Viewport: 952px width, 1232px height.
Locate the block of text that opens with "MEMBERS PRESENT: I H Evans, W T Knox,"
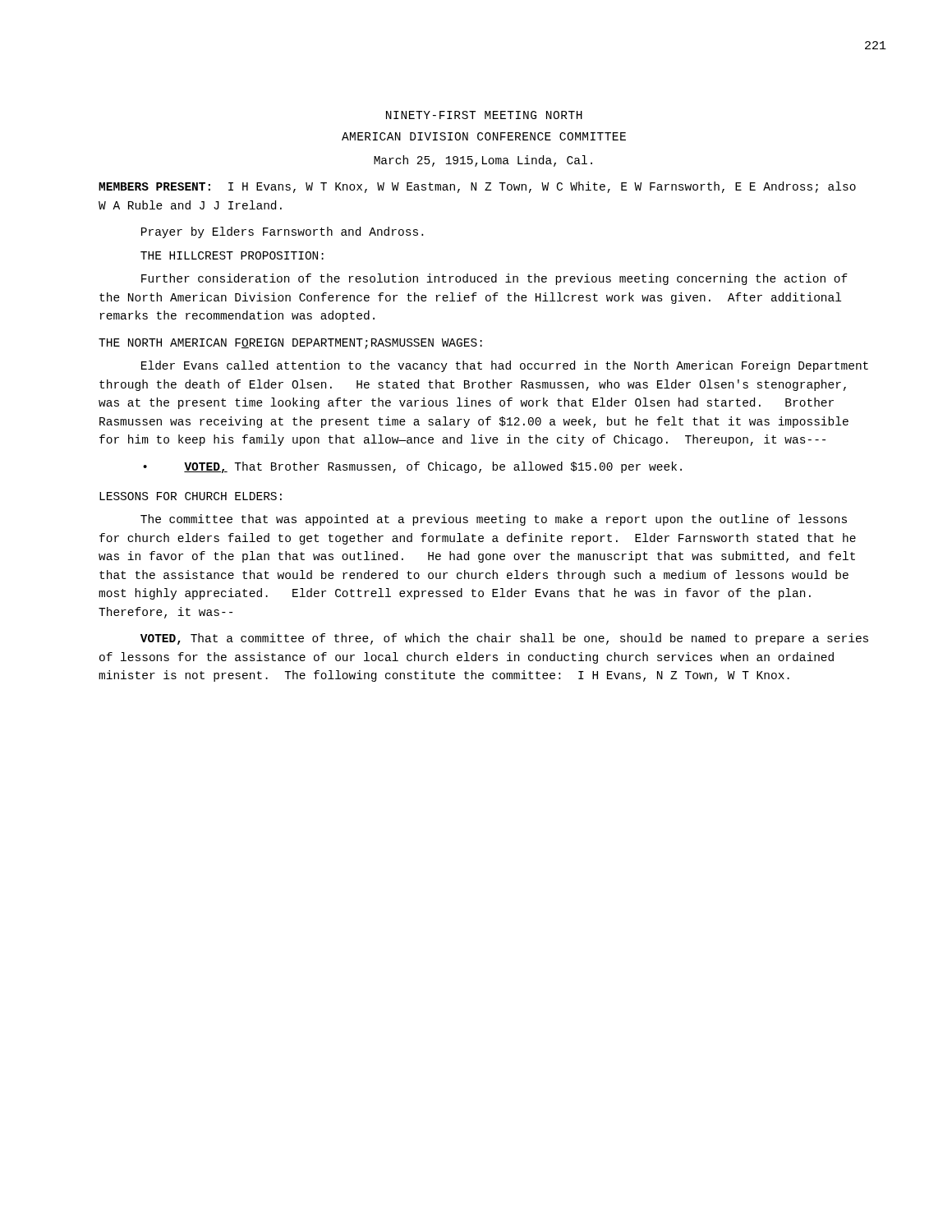click(x=477, y=197)
